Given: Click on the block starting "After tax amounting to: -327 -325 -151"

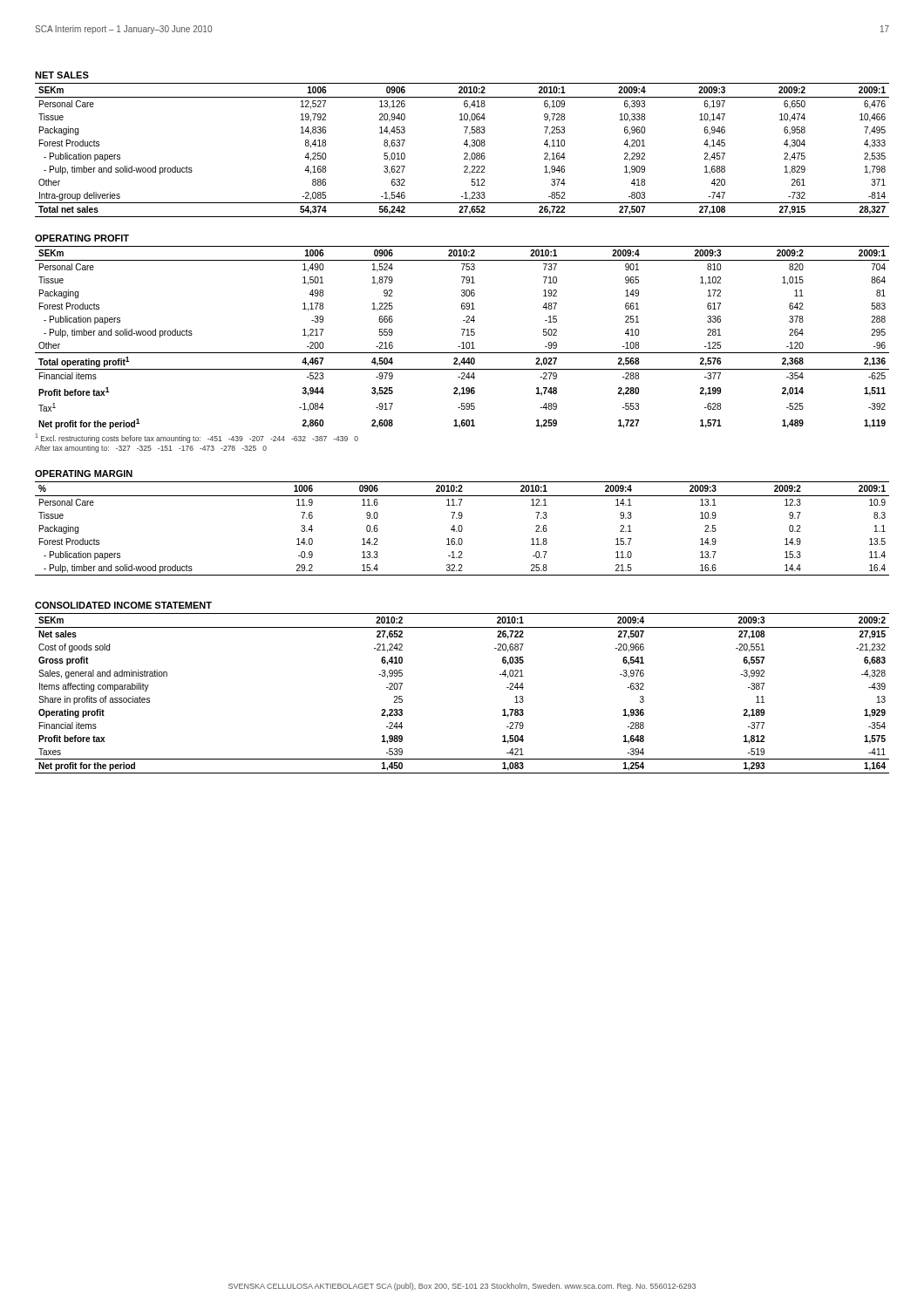Looking at the screenshot, I should click(151, 448).
